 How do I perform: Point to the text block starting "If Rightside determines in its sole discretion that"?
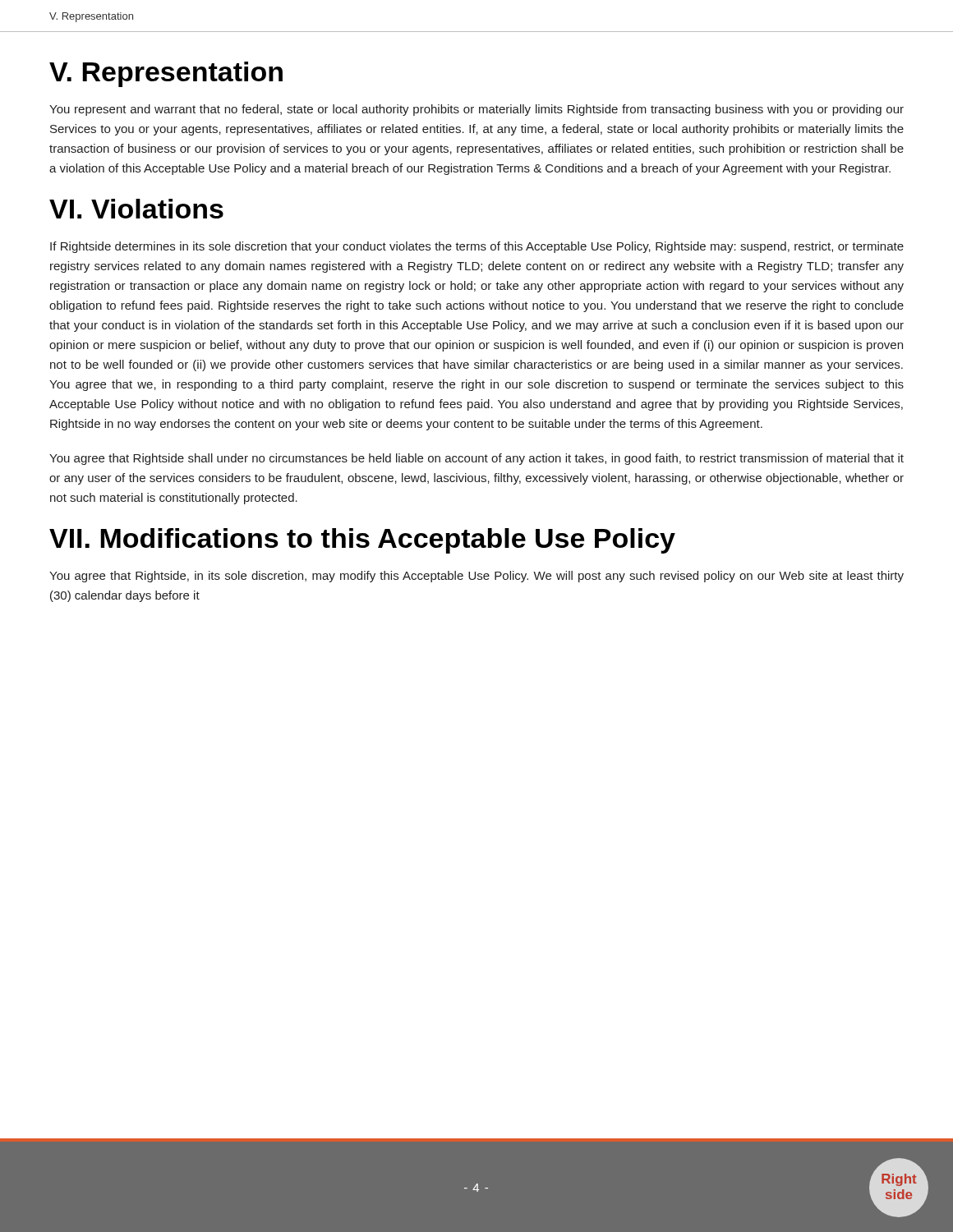coord(476,335)
